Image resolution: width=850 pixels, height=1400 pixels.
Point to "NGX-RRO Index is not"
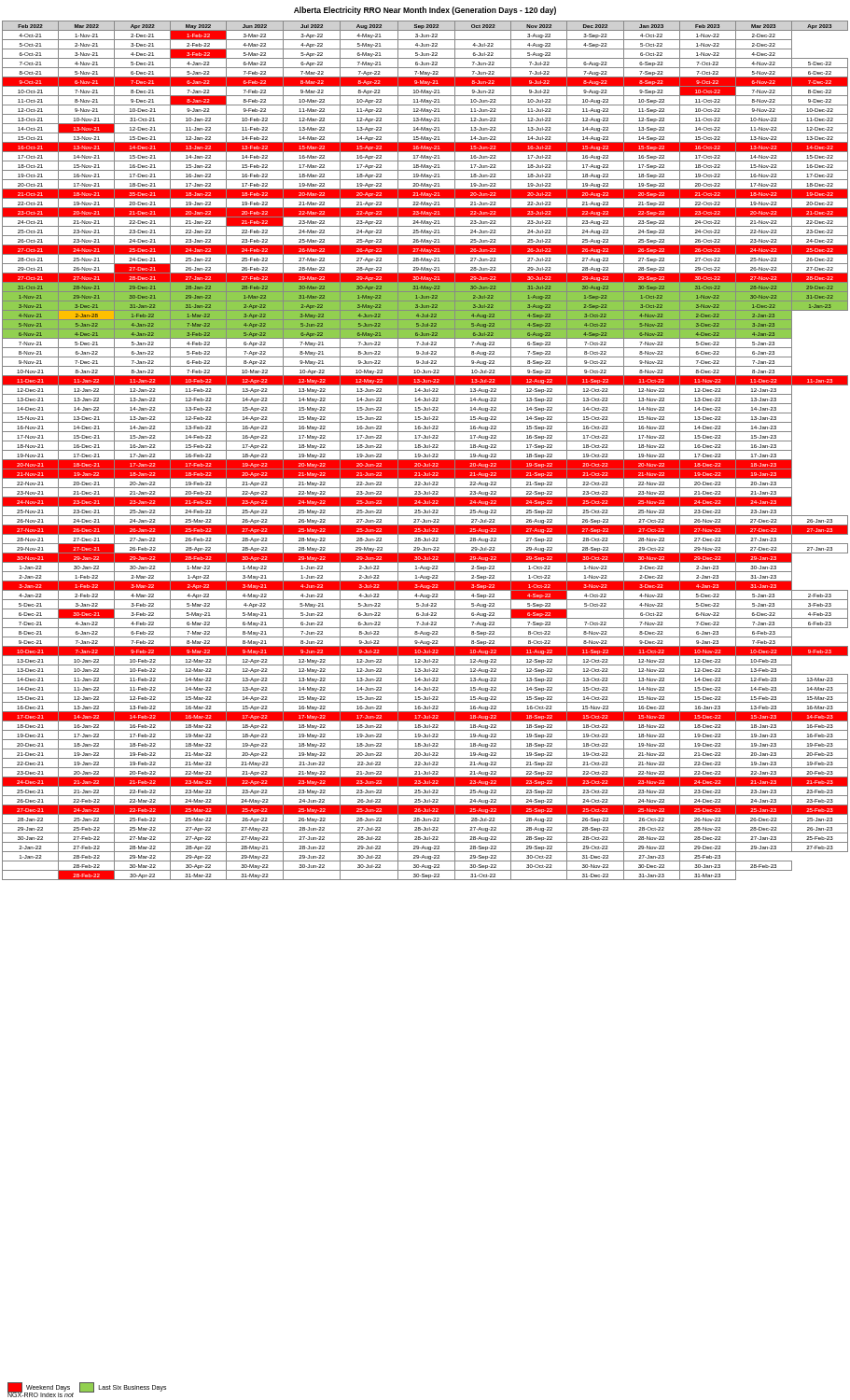(x=41, y=1395)
